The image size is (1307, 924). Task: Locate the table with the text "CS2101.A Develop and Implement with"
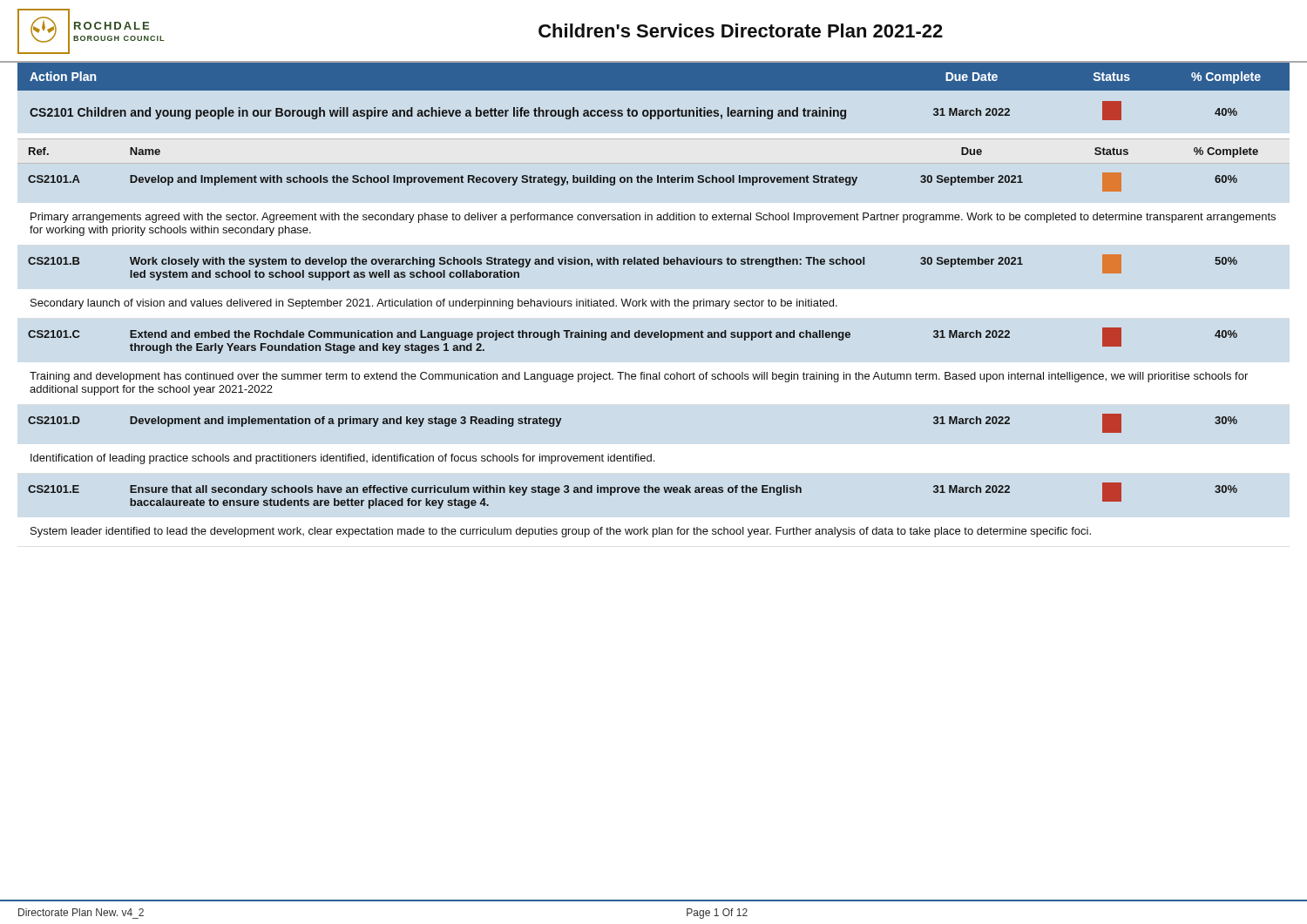pos(654,183)
